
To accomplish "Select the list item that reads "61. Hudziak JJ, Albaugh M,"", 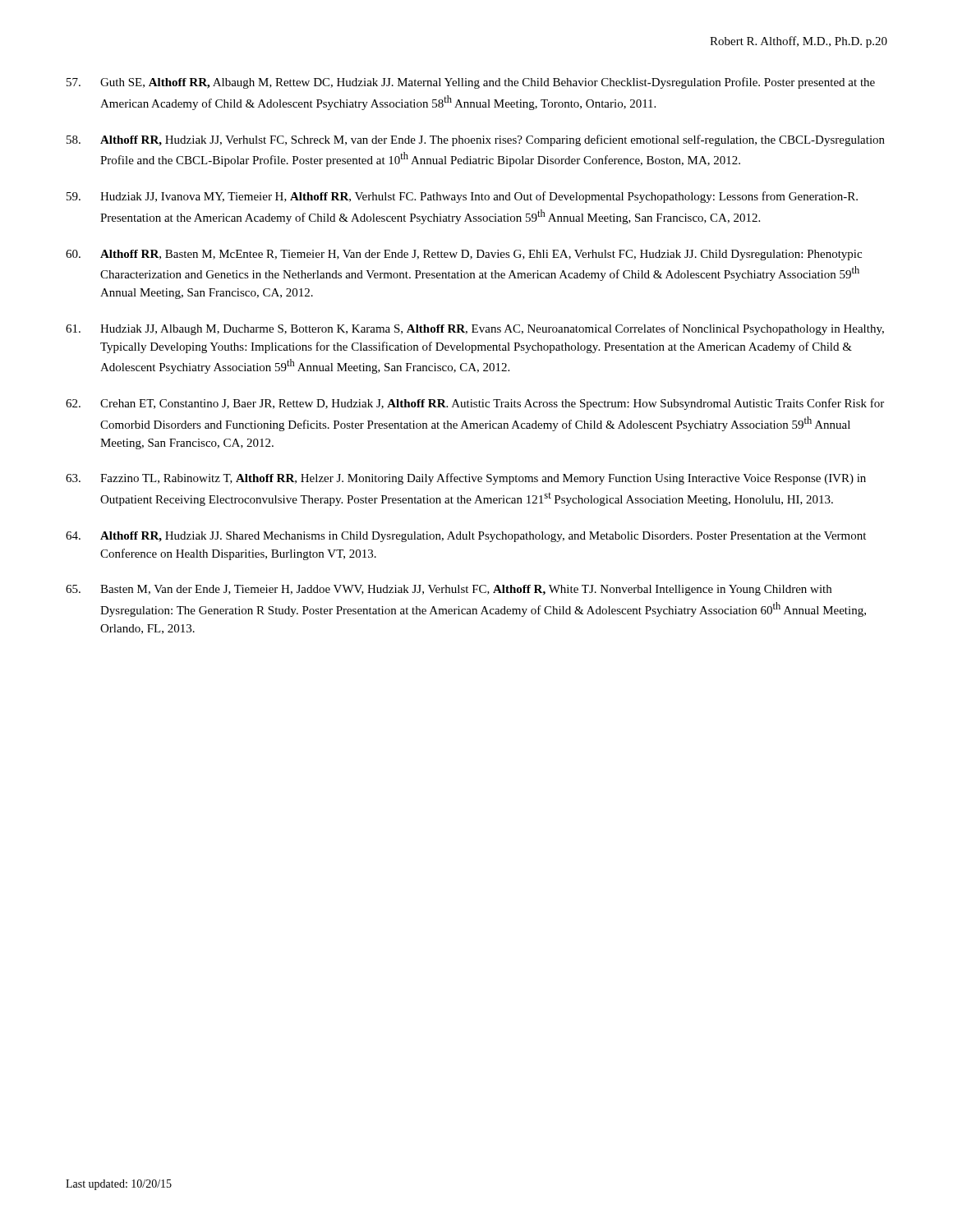I will (x=476, y=349).
